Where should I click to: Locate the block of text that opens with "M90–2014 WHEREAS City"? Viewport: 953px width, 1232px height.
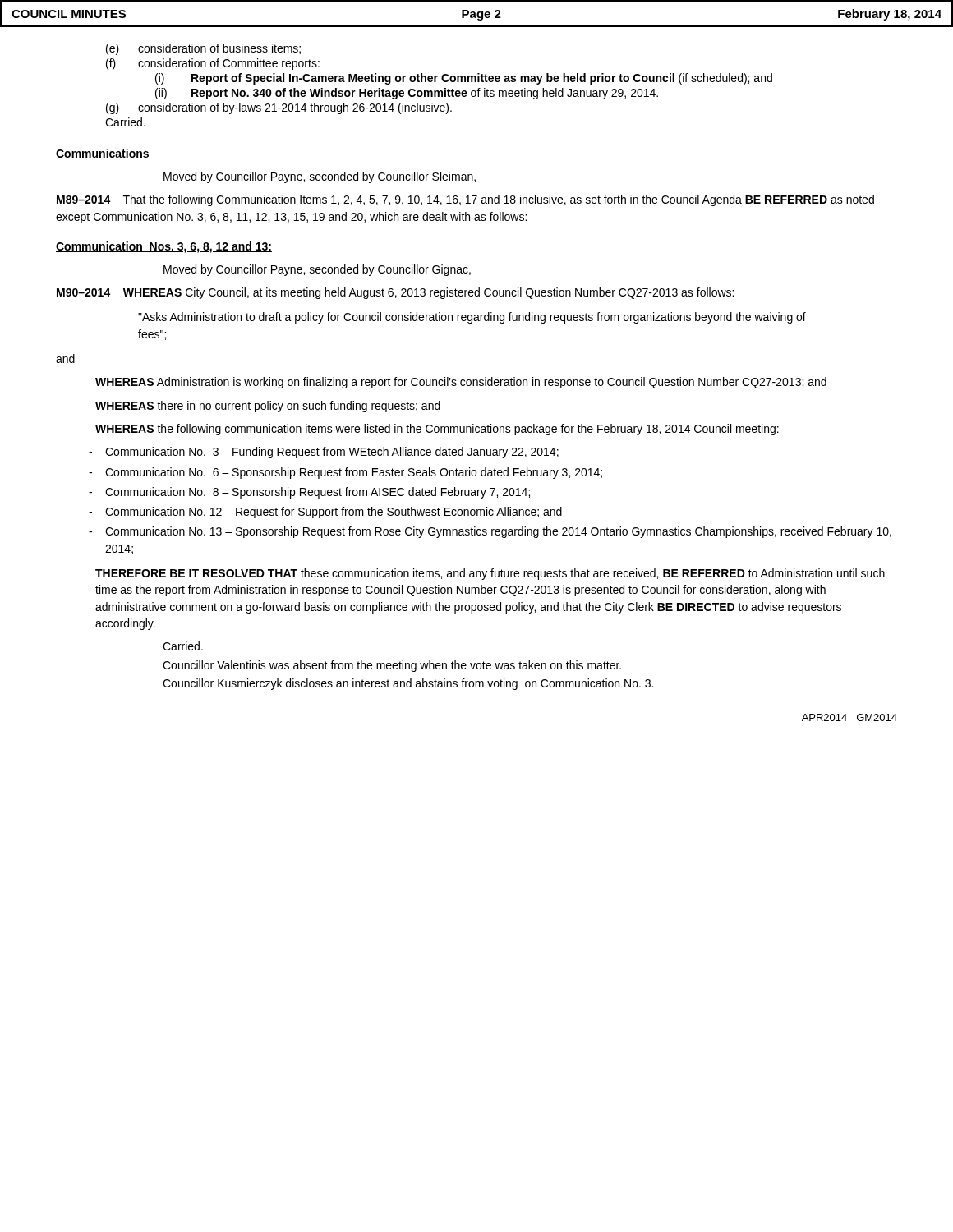395,293
